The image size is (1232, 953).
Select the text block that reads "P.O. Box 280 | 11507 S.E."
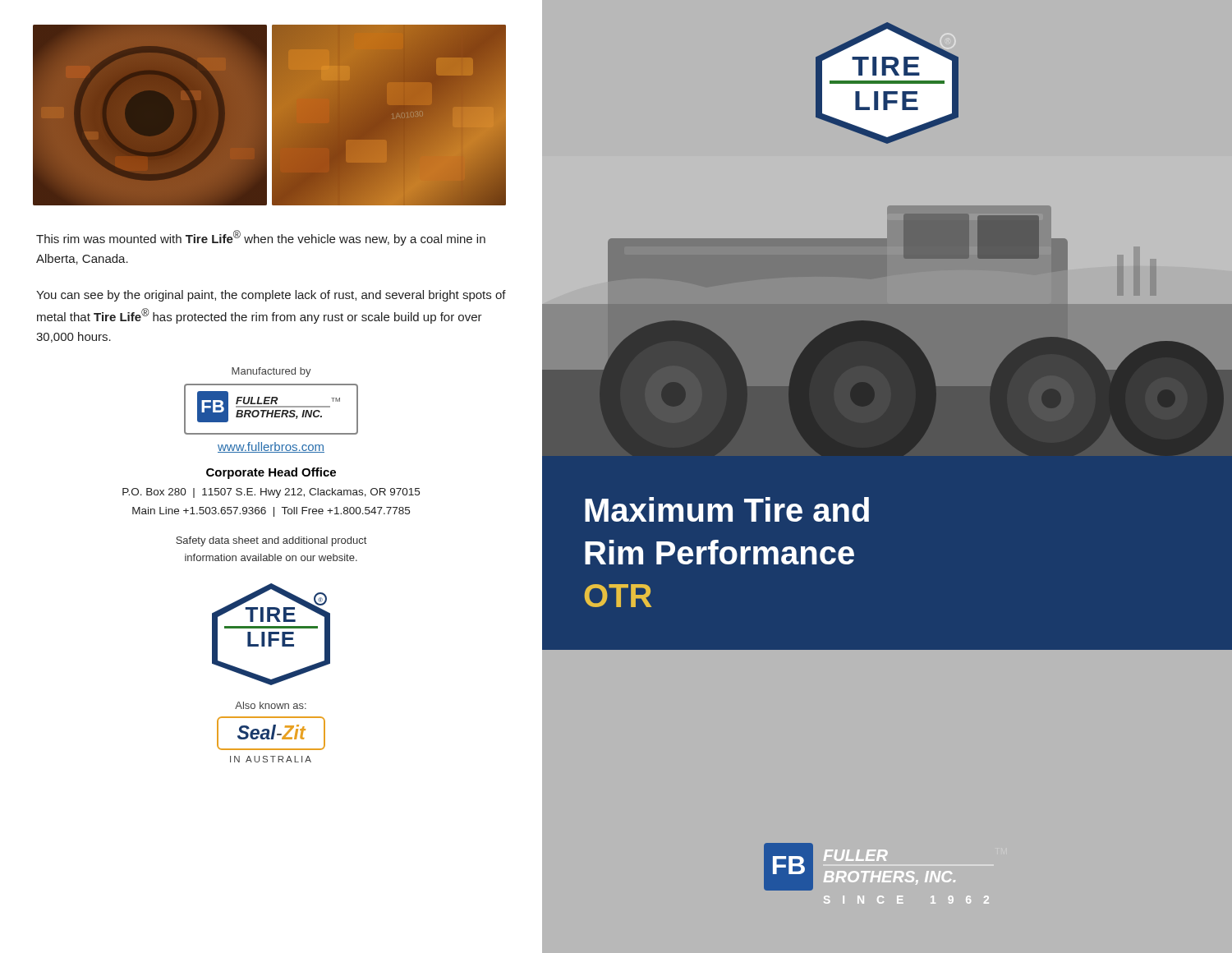click(271, 501)
